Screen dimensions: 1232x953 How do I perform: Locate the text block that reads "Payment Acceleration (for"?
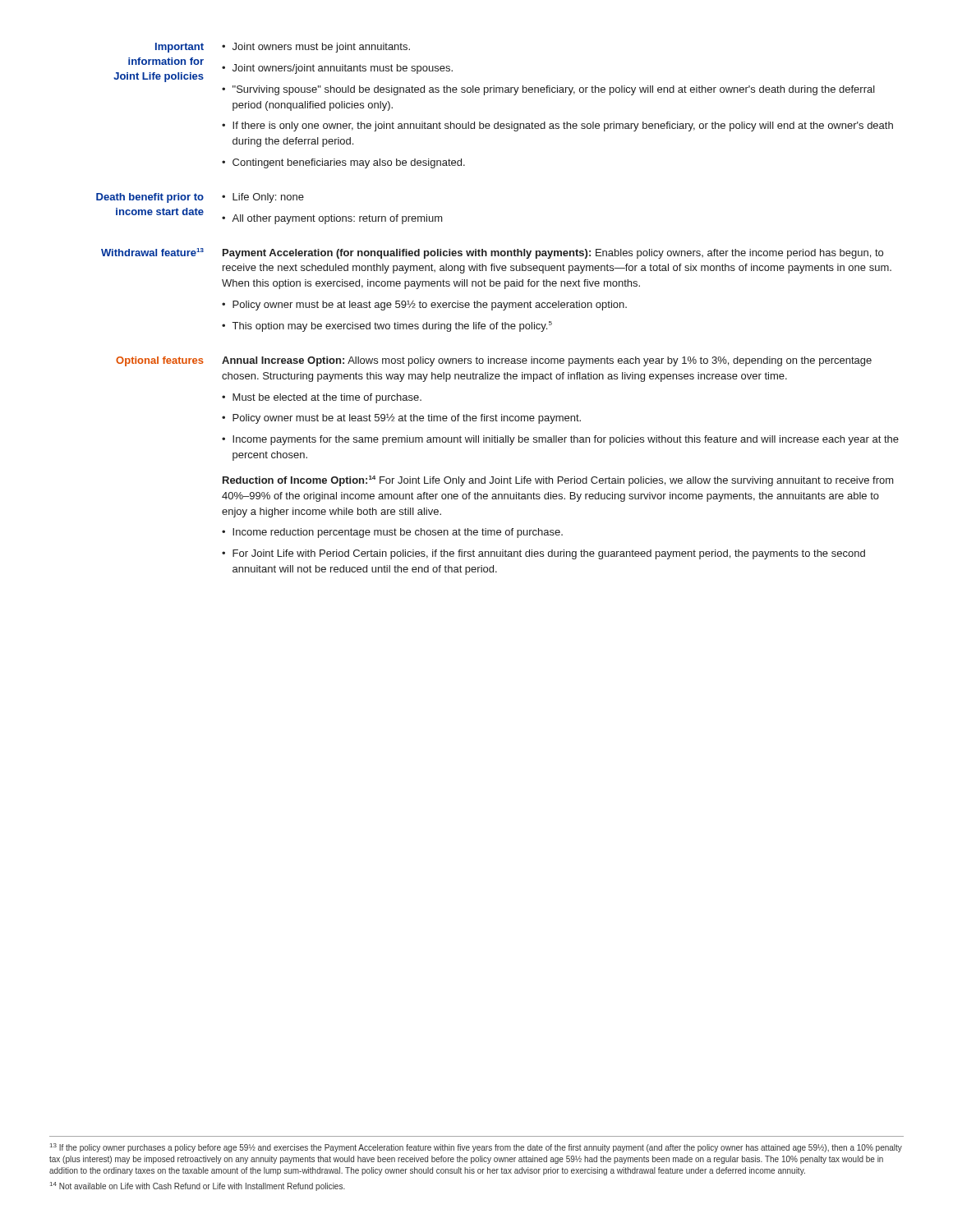[557, 268]
